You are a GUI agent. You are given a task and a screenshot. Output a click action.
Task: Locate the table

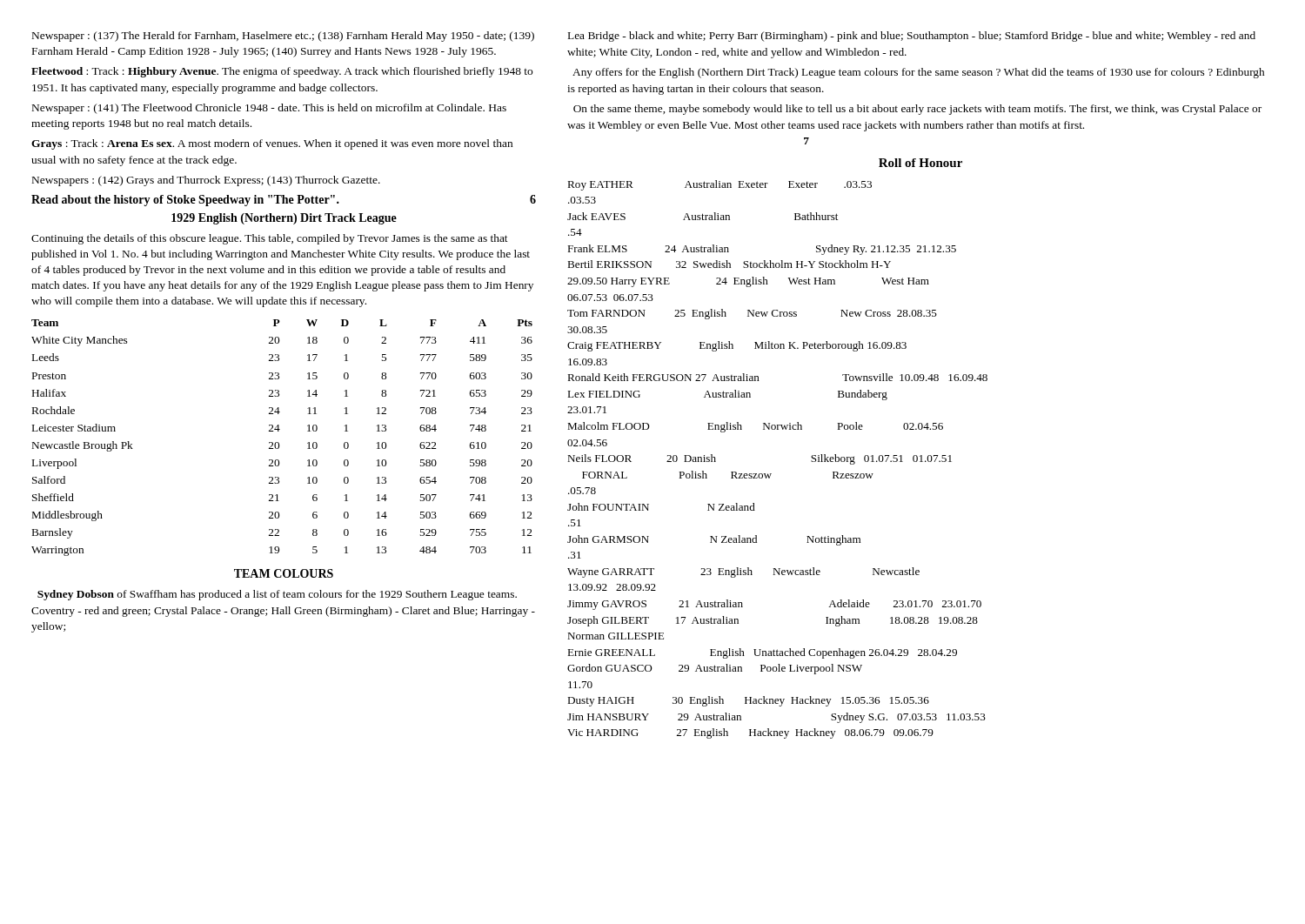coord(284,437)
